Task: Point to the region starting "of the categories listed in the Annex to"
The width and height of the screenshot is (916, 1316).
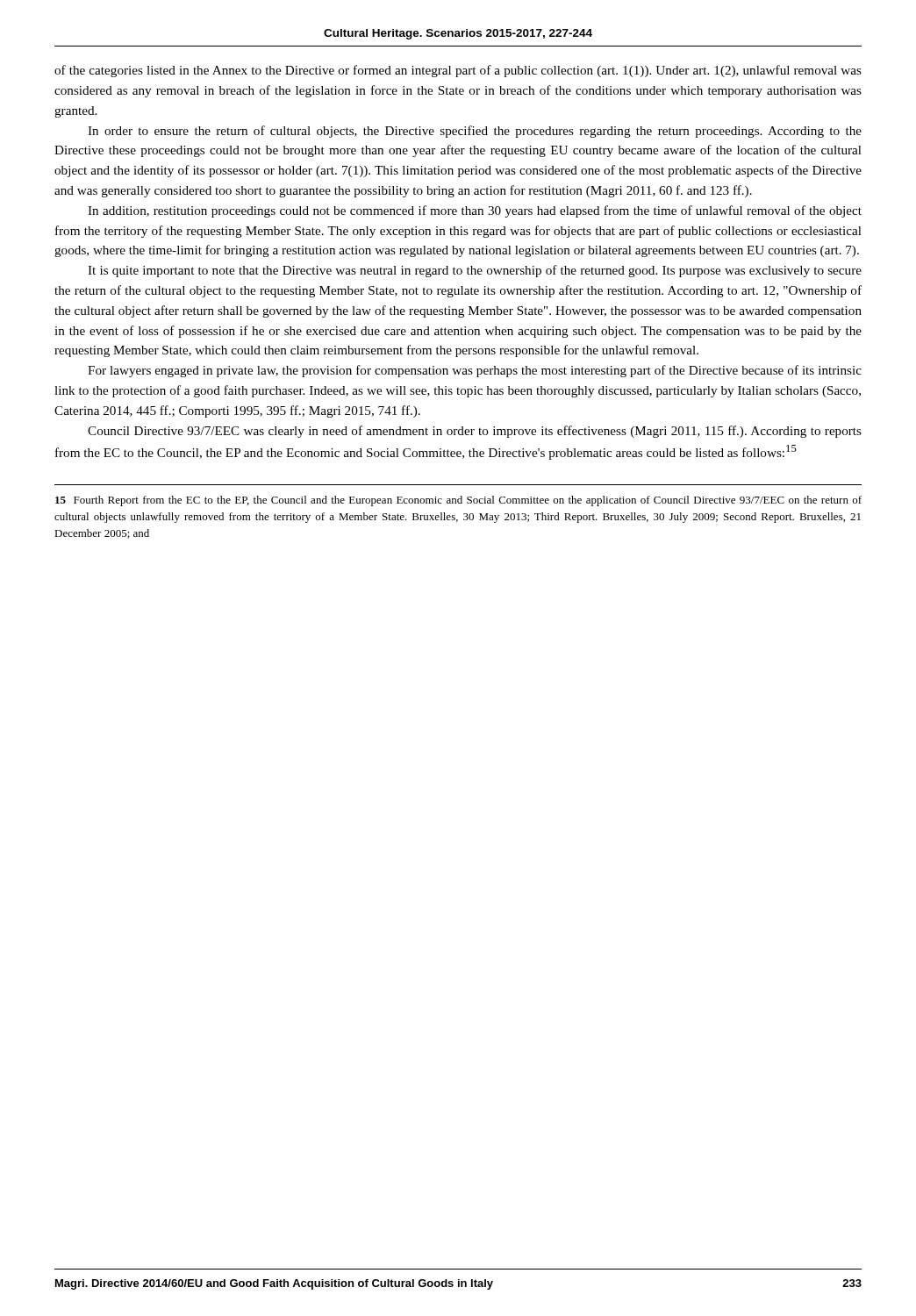Action: pos(458,91)
